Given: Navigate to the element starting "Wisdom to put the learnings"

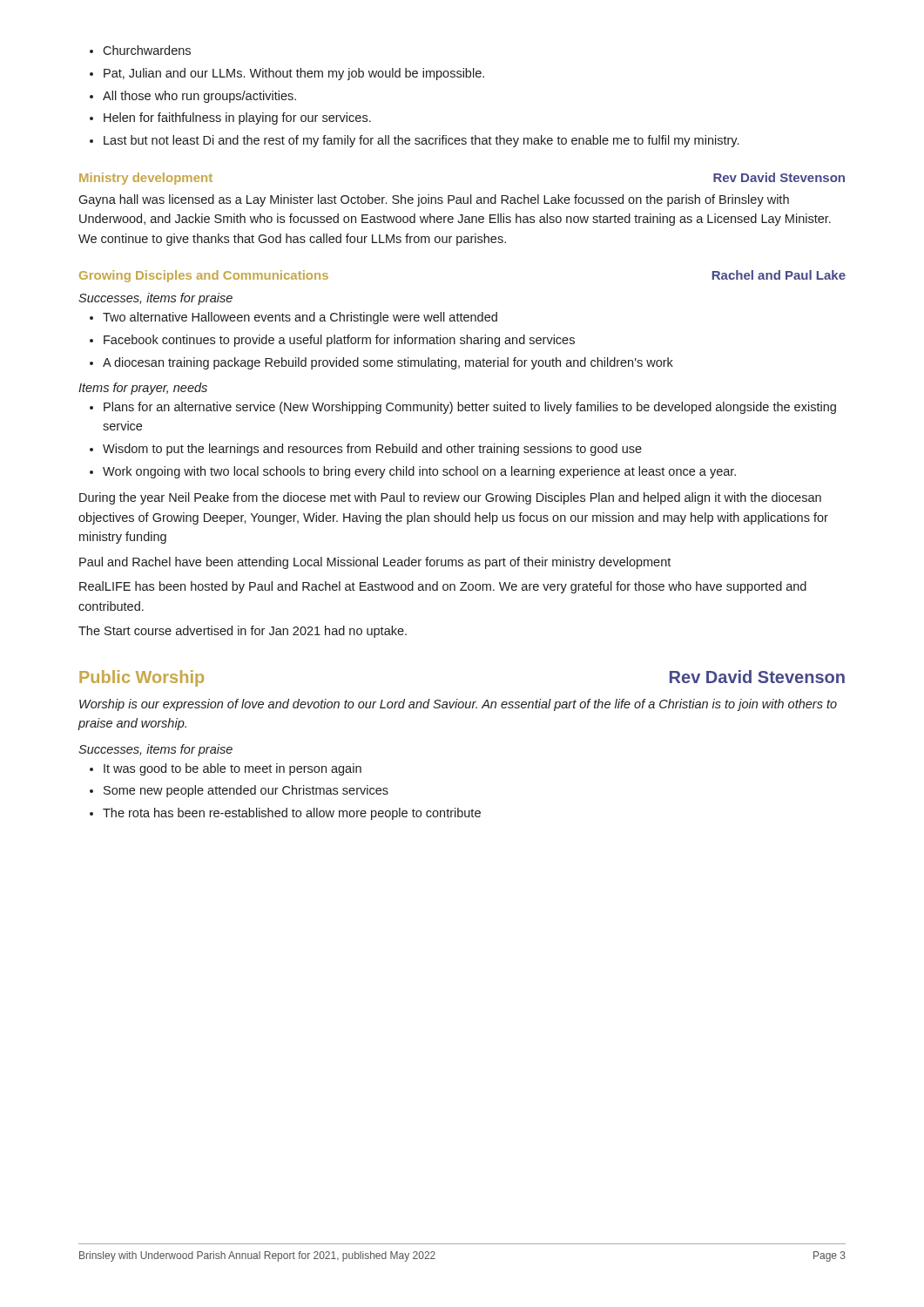Looking at the screenshot, I should click(372, 449).
